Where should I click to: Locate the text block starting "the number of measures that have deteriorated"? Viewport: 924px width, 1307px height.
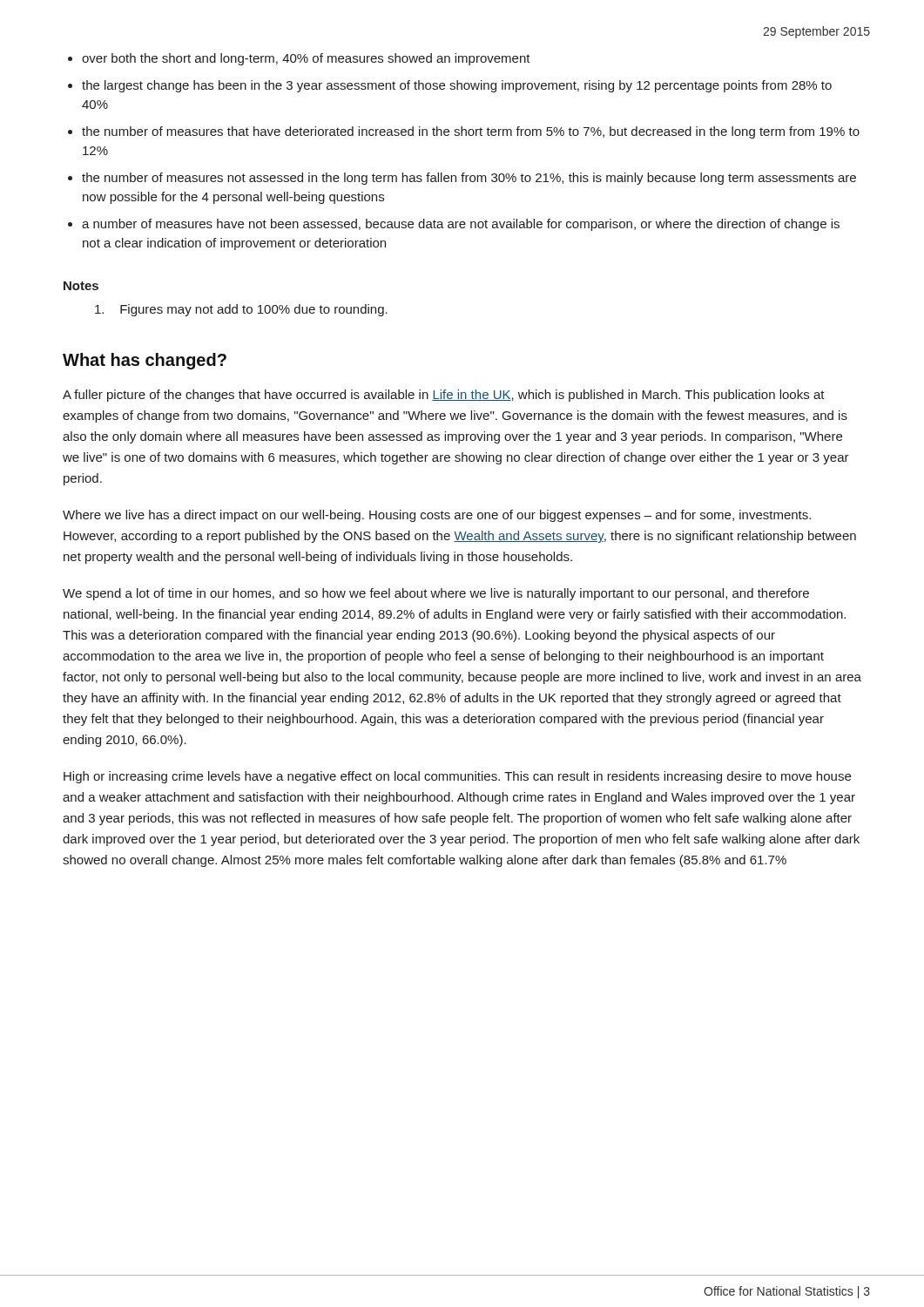(x=471, y=141)
